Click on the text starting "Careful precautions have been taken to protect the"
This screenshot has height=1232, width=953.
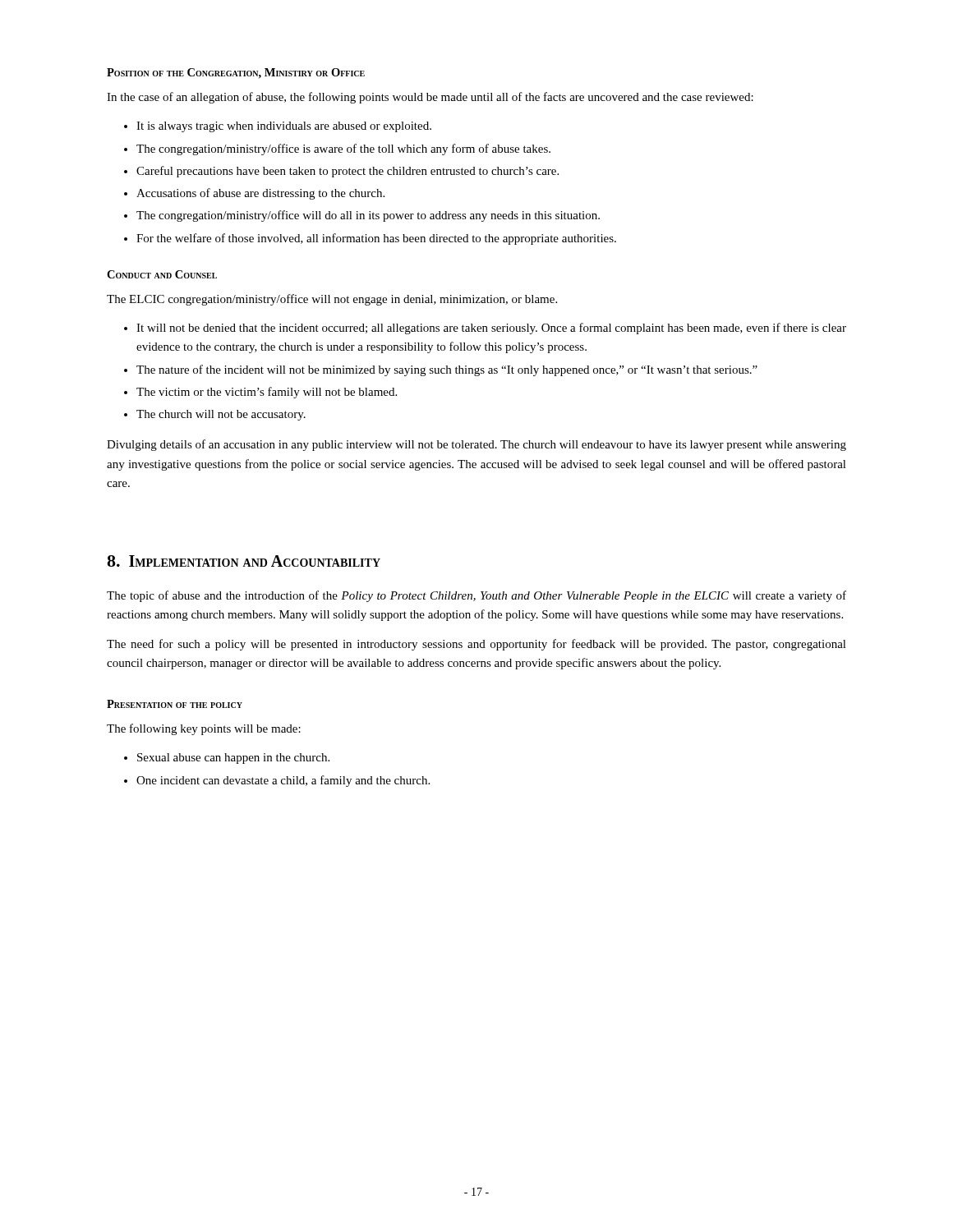click(348, 171)
